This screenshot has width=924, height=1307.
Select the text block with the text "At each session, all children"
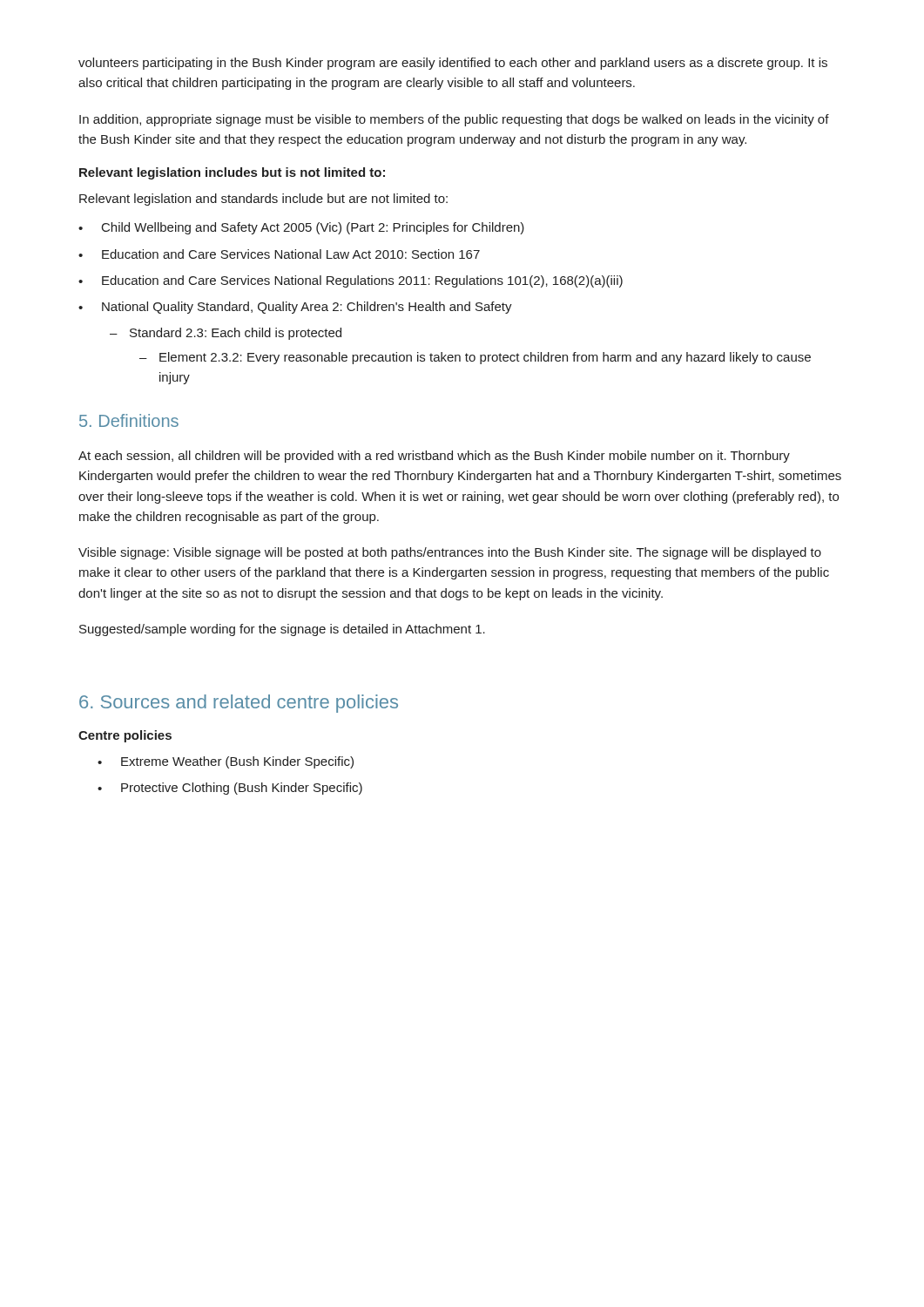[x=460, y=486]
